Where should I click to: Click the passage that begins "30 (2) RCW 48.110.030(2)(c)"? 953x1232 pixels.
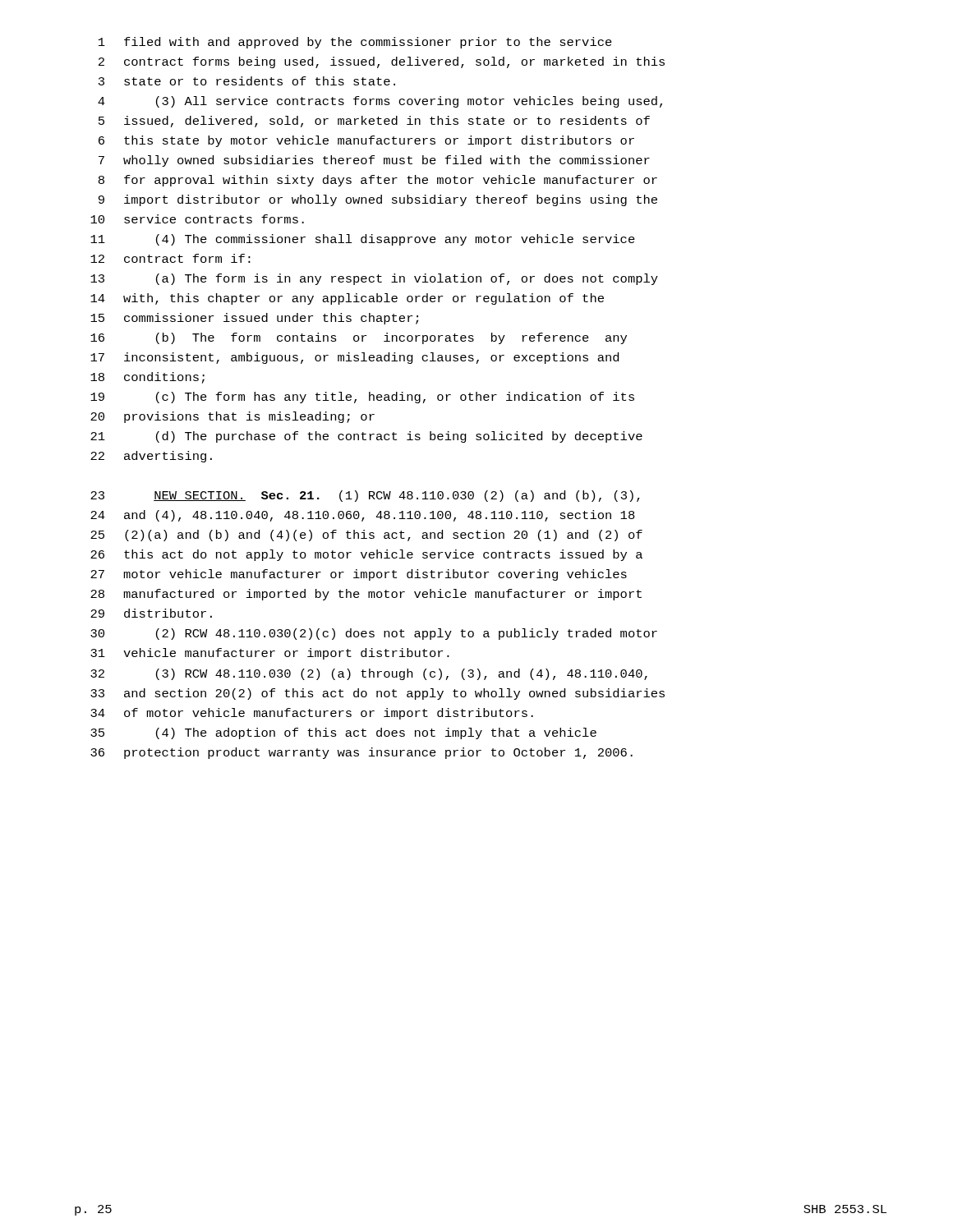pos(481,644)
